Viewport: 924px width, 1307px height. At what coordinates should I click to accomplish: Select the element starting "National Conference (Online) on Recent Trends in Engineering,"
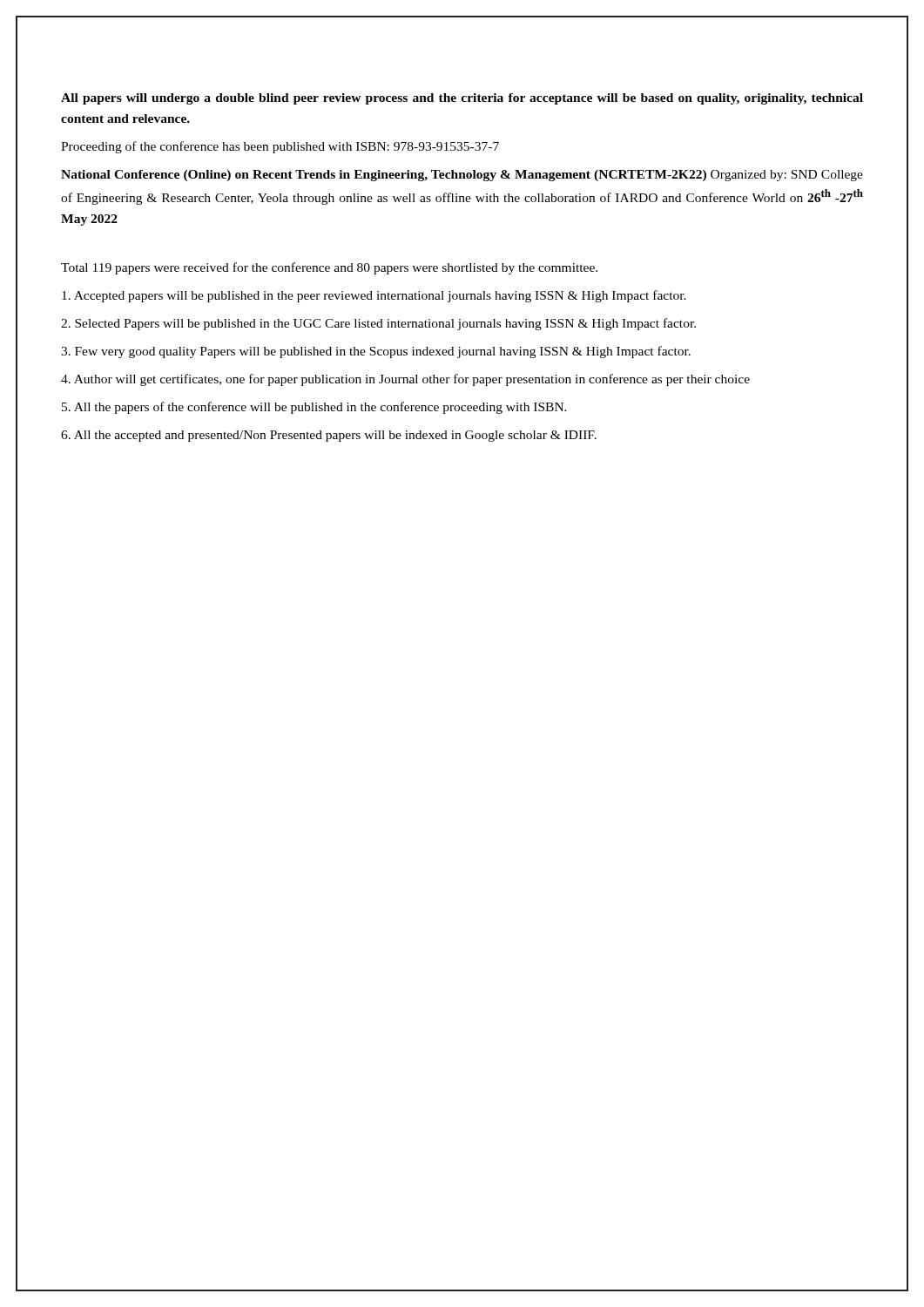pos(462,196)
